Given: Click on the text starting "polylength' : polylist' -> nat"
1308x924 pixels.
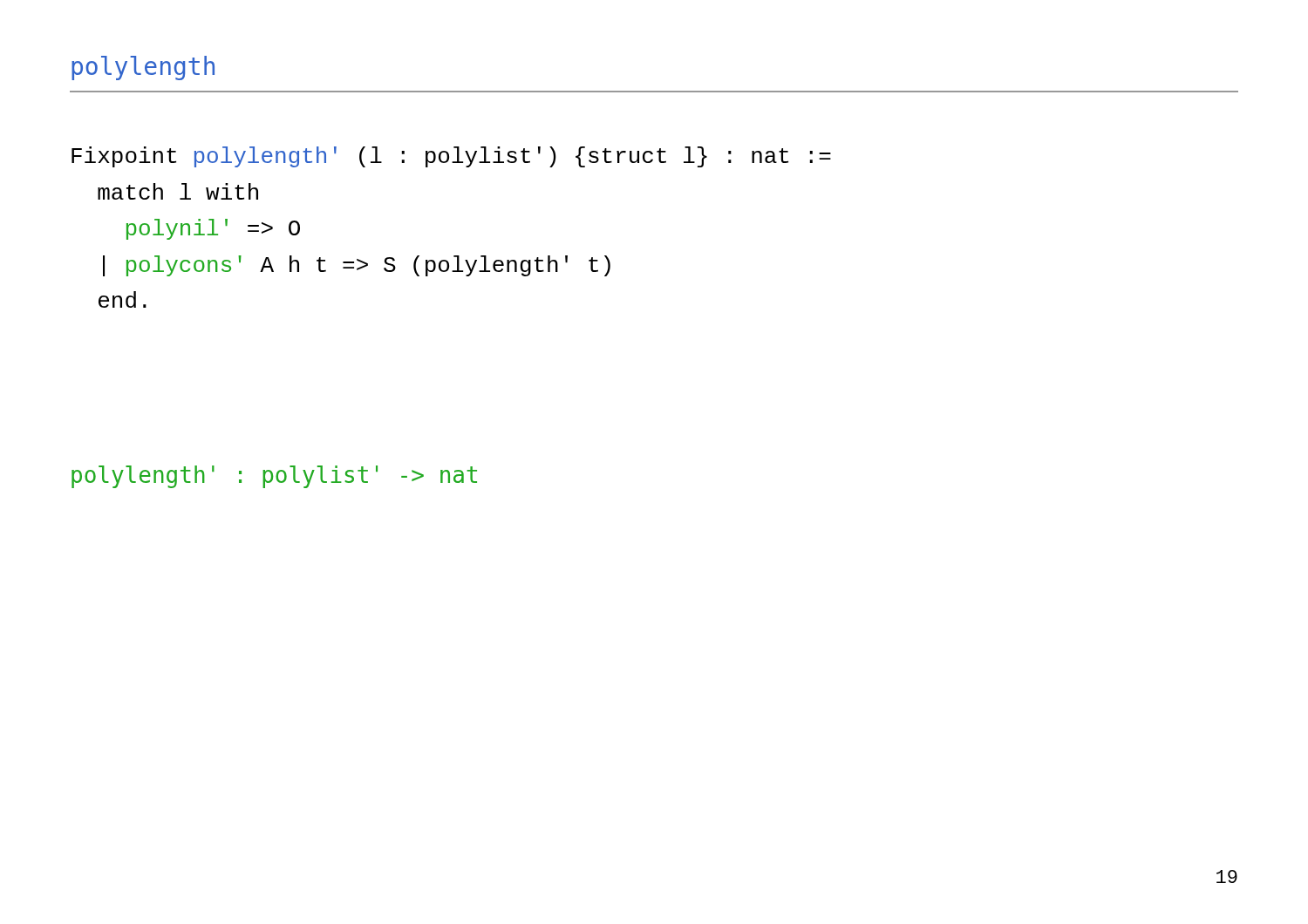Looking at the screenshot, I should click(274, 475).
